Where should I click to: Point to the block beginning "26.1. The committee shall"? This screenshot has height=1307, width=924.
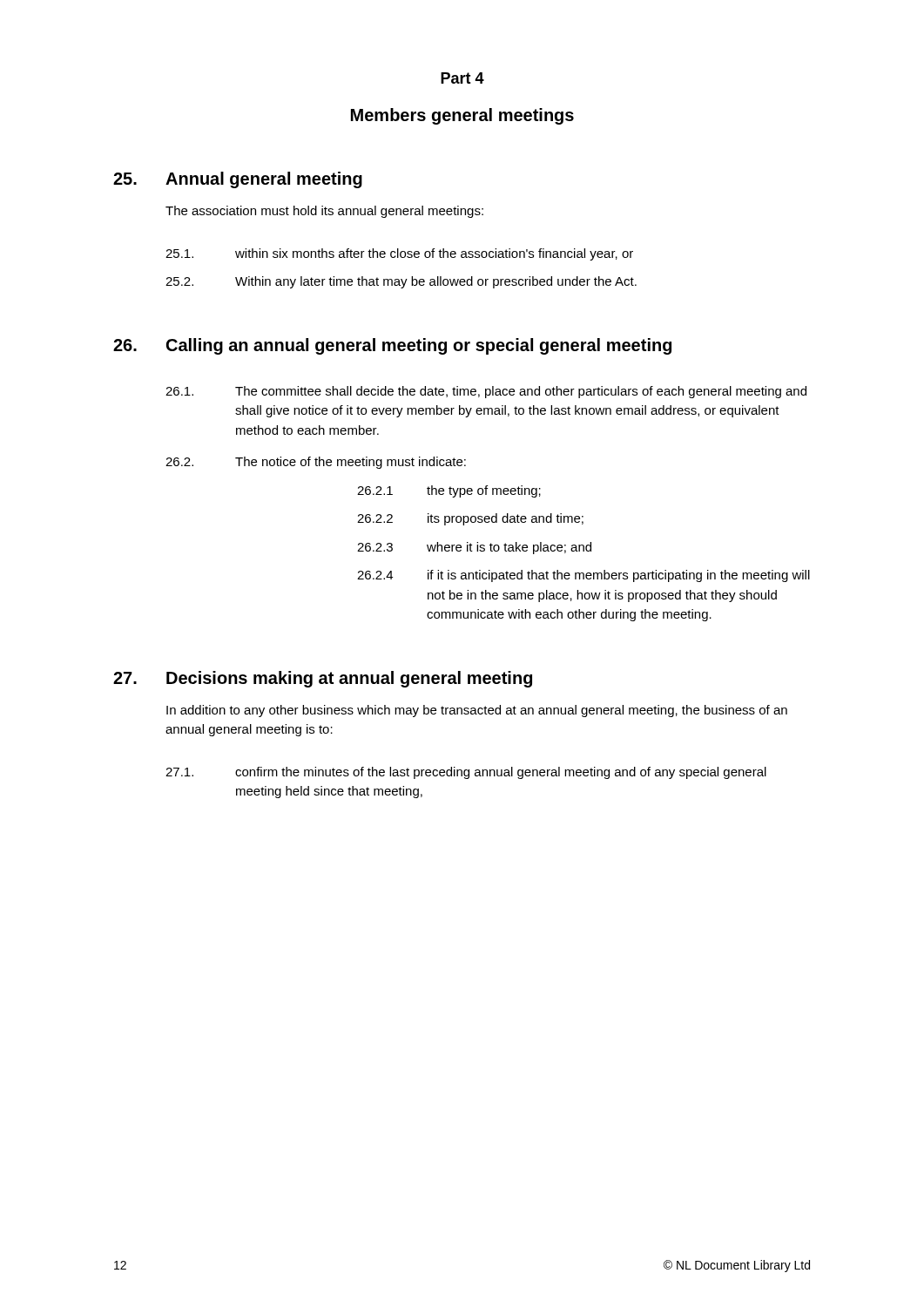click(488, 411)
